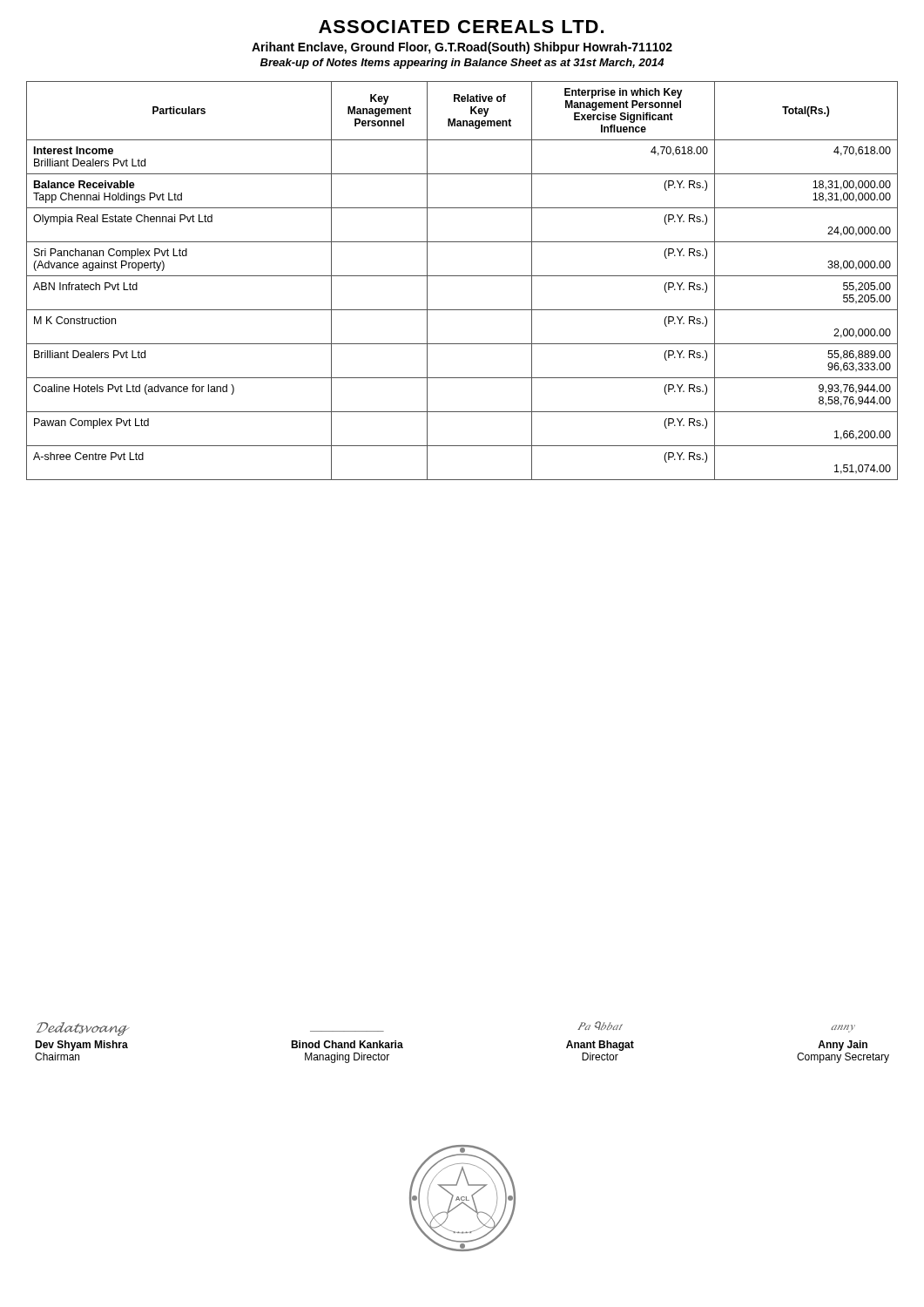Locate the illustration
The image size is (924, 1307).
(462, 1198)
